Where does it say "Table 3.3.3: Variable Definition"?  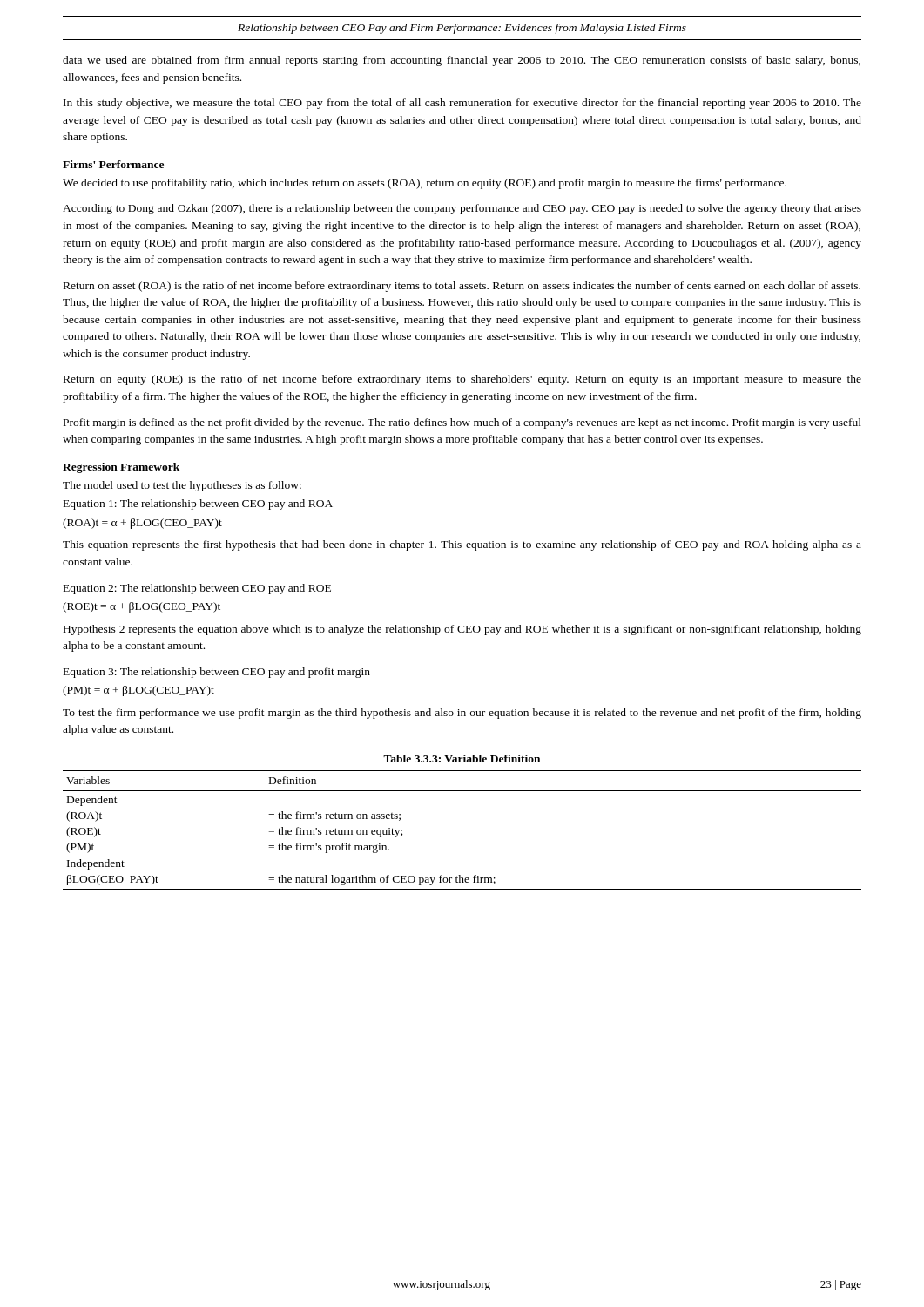click(x=462, y=758)
